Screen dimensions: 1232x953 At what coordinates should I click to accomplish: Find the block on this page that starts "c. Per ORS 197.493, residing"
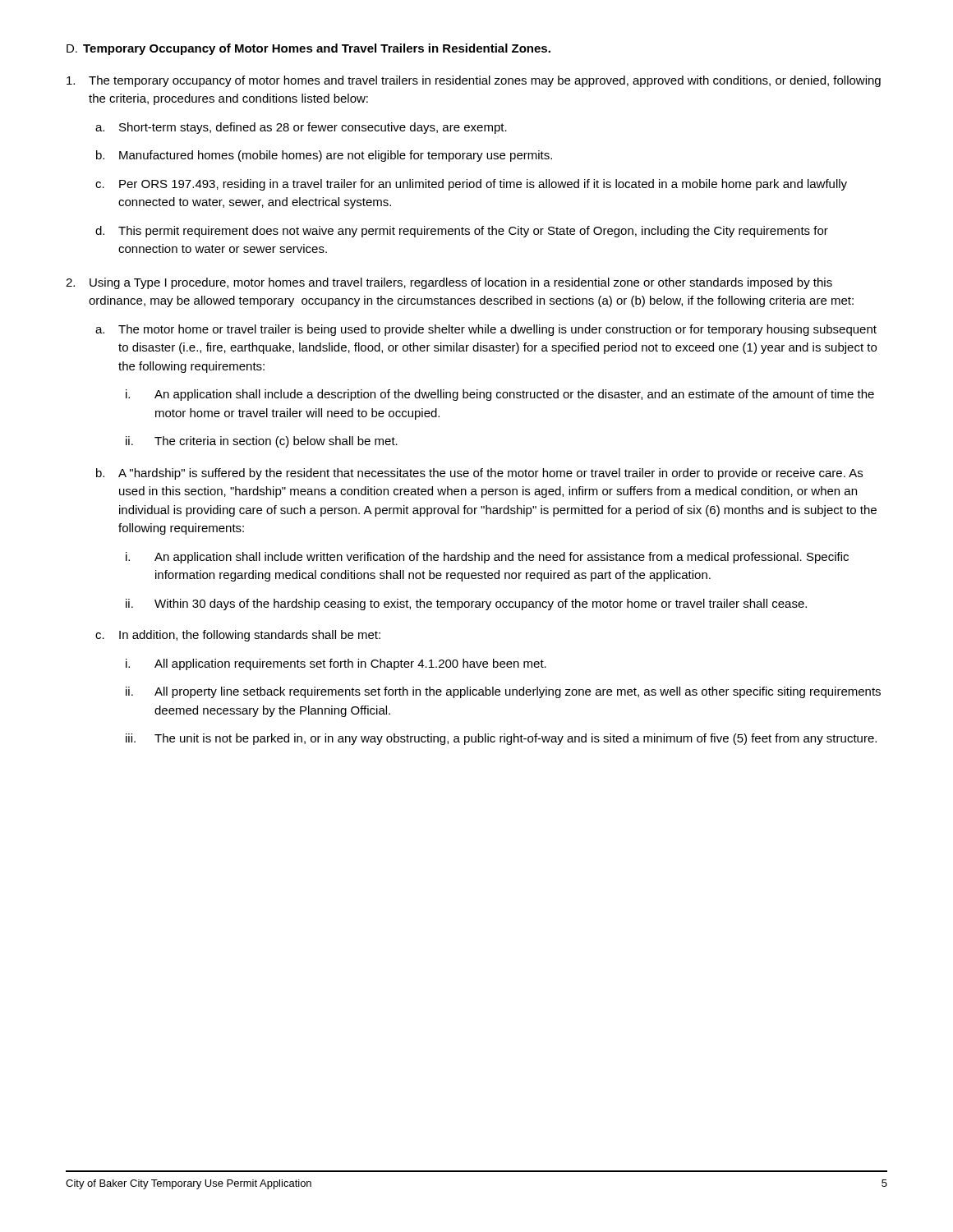point(491,193)
